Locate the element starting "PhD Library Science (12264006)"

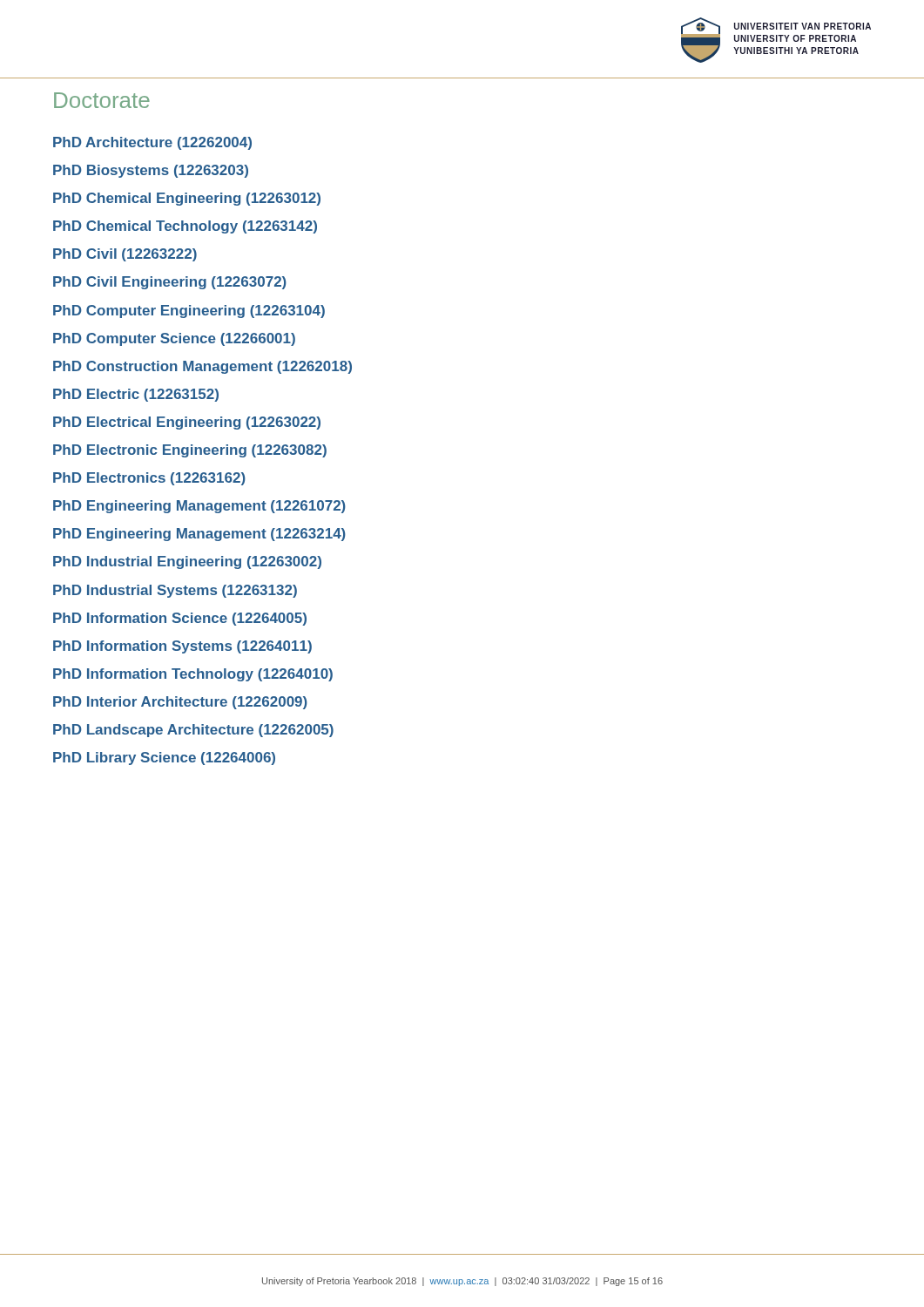pyautogui.click(x=164, y=758)
